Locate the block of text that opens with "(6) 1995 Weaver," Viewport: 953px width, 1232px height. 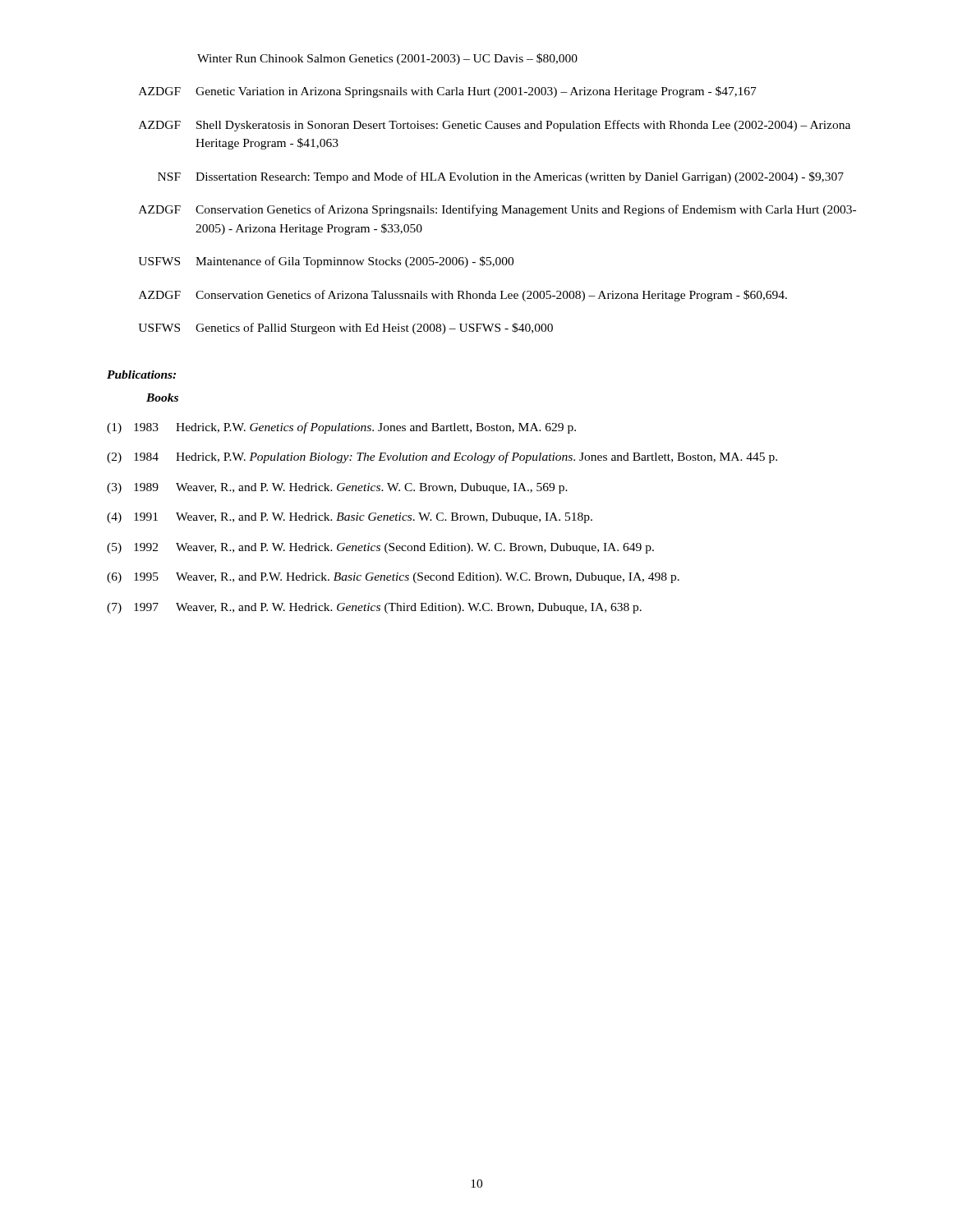coord(485,577)
